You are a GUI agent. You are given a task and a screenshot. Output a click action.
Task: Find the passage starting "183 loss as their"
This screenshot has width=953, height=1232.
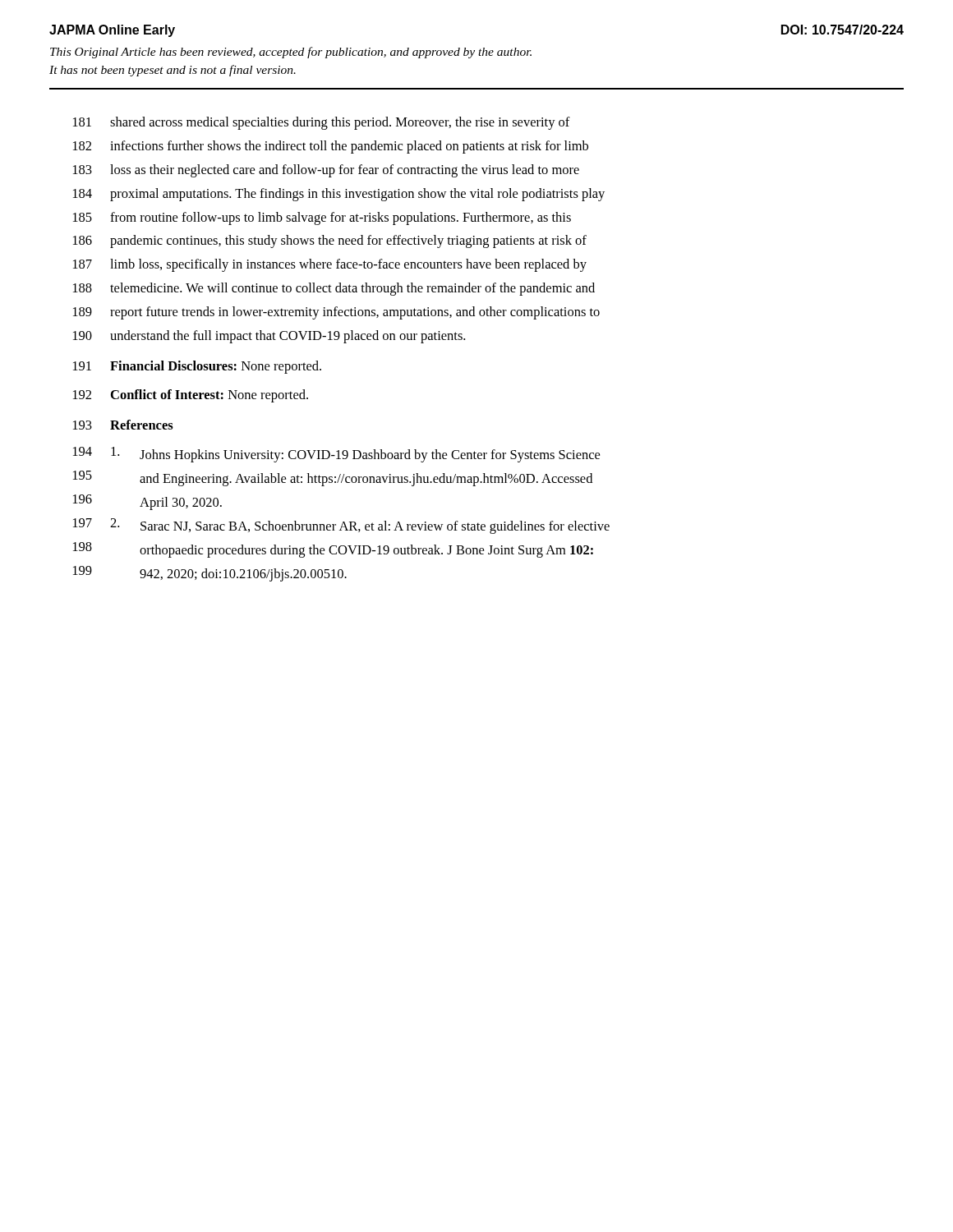point(476,170)
